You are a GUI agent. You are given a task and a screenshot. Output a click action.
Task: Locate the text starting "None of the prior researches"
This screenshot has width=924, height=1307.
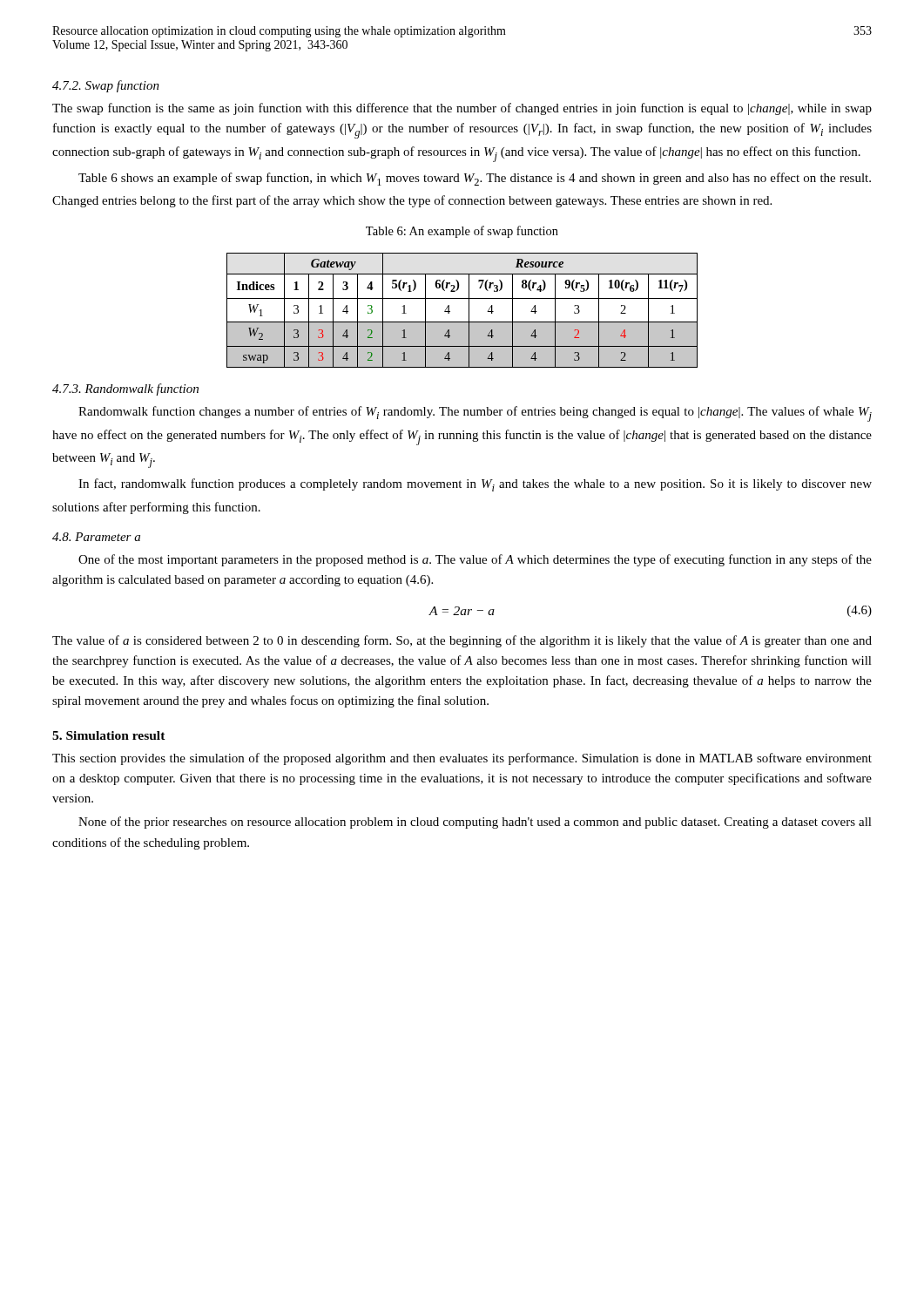click(462, 832)
